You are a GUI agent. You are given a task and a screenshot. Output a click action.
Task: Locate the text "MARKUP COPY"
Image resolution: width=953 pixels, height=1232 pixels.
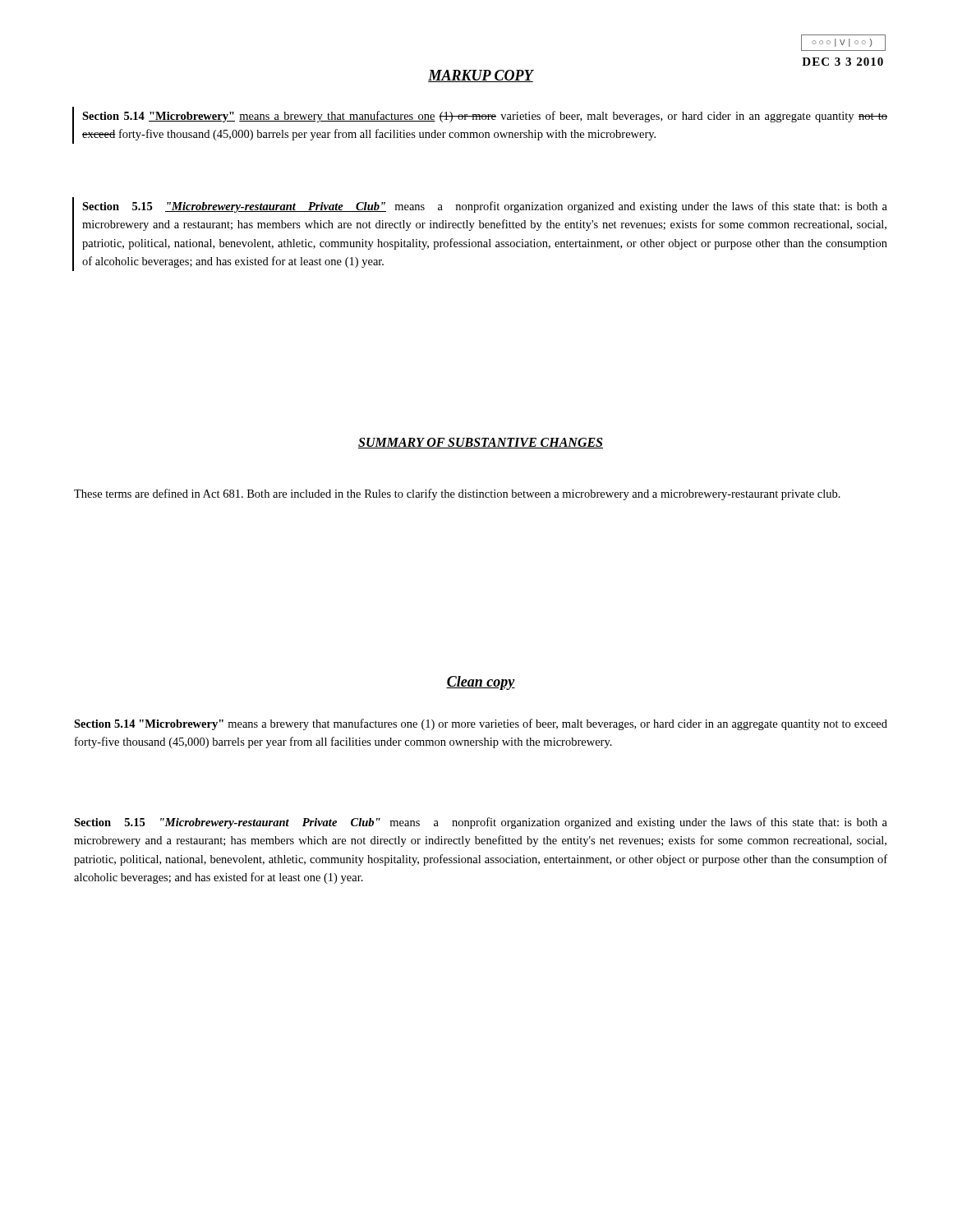click(x=481, y=76)
